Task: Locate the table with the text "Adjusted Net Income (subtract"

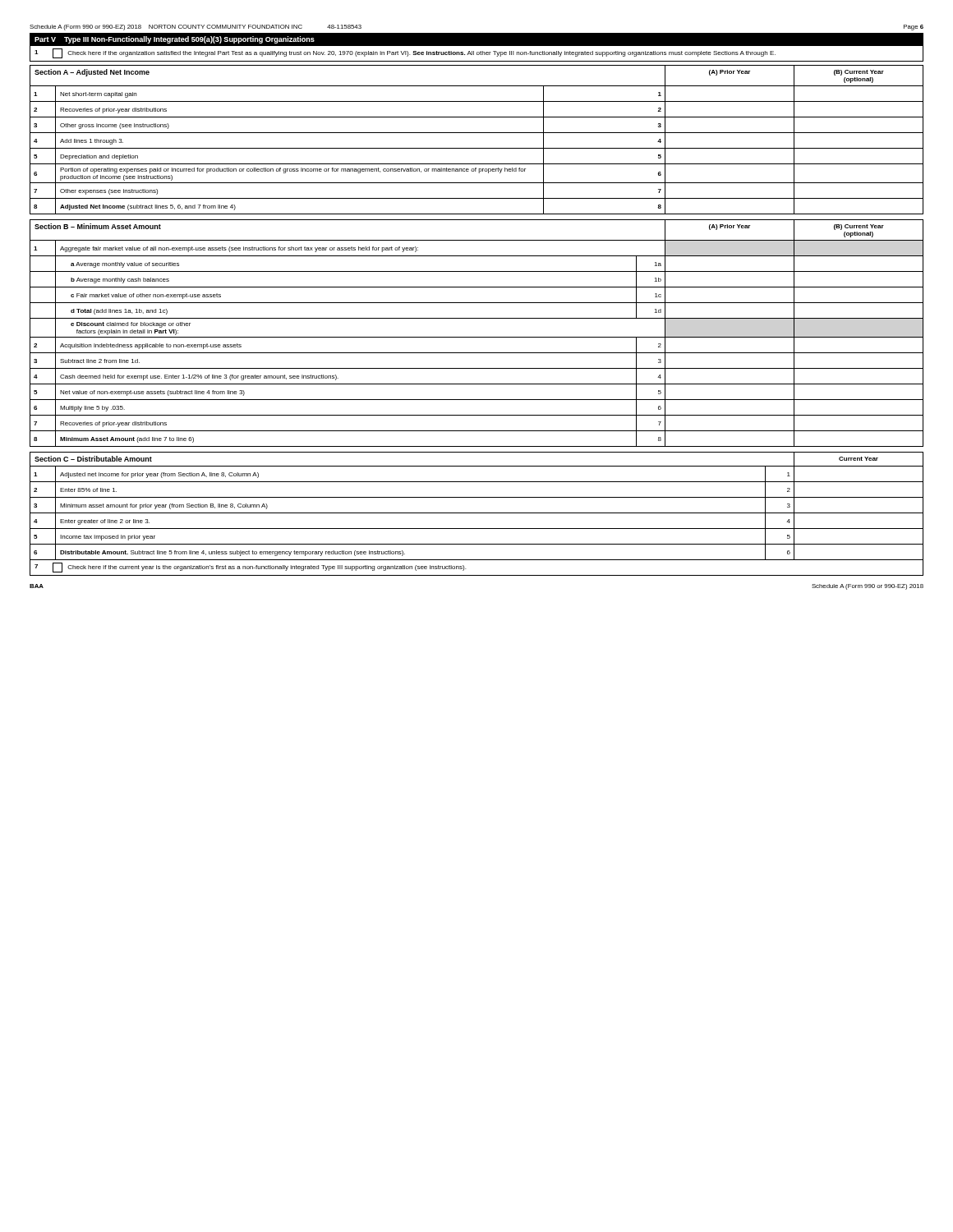Action: click(476, 150)
